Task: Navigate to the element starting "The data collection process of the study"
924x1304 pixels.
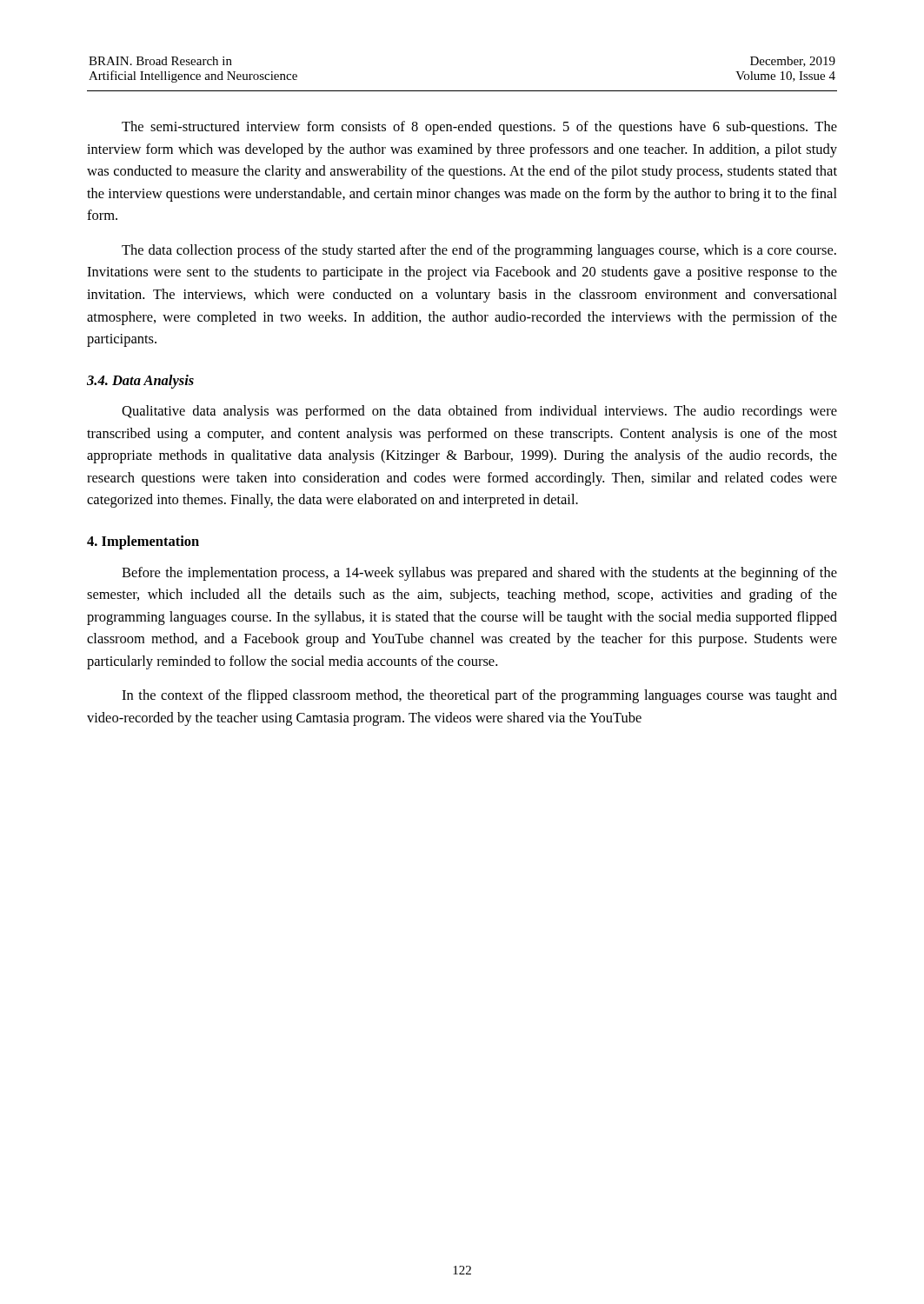Action: tap(462, 294)
